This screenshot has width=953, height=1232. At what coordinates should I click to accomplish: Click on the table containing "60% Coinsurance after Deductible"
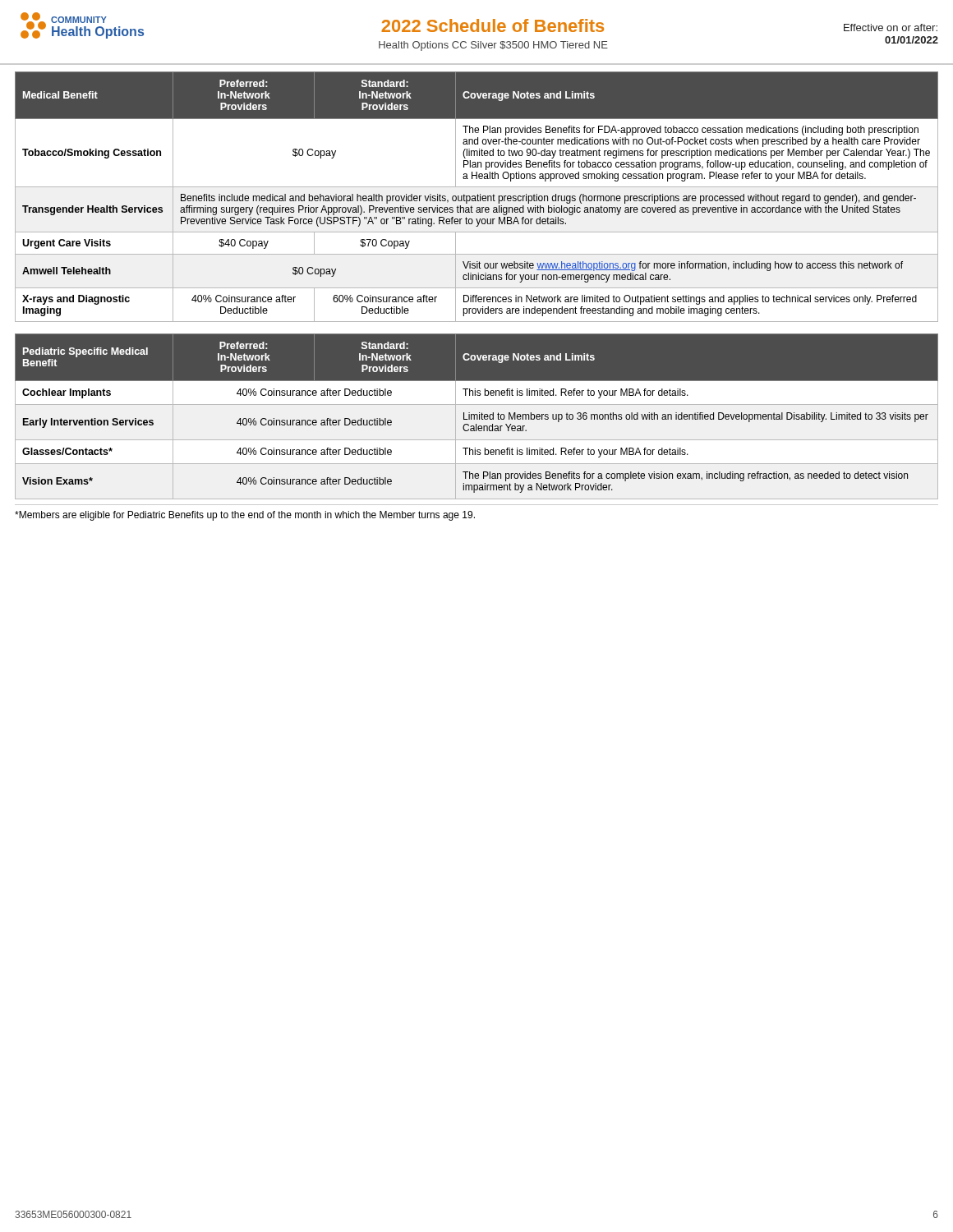[476, 197]
